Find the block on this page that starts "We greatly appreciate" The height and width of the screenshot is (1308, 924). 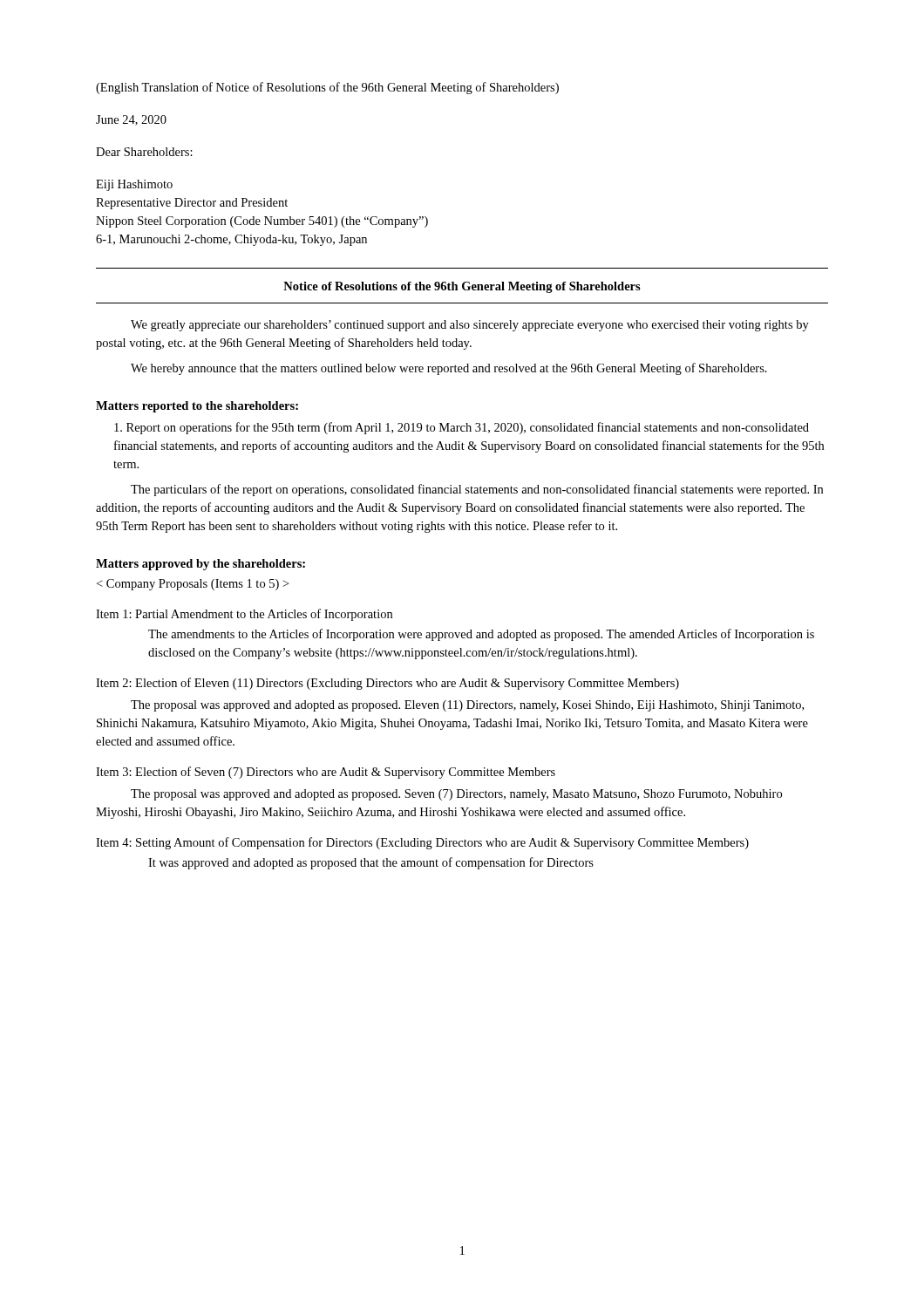[462, 334]
